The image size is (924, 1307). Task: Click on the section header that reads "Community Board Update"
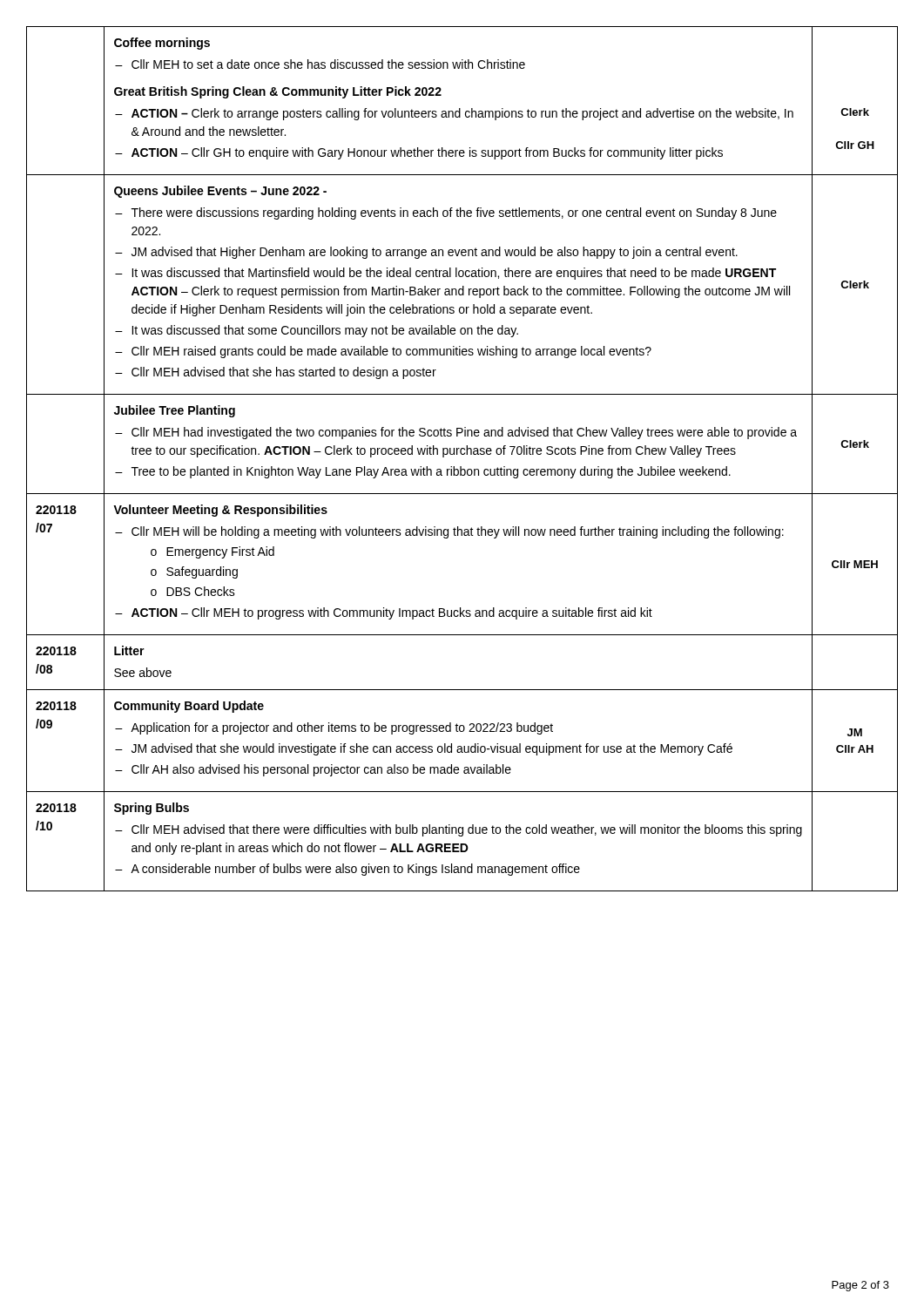pos(189,706)
